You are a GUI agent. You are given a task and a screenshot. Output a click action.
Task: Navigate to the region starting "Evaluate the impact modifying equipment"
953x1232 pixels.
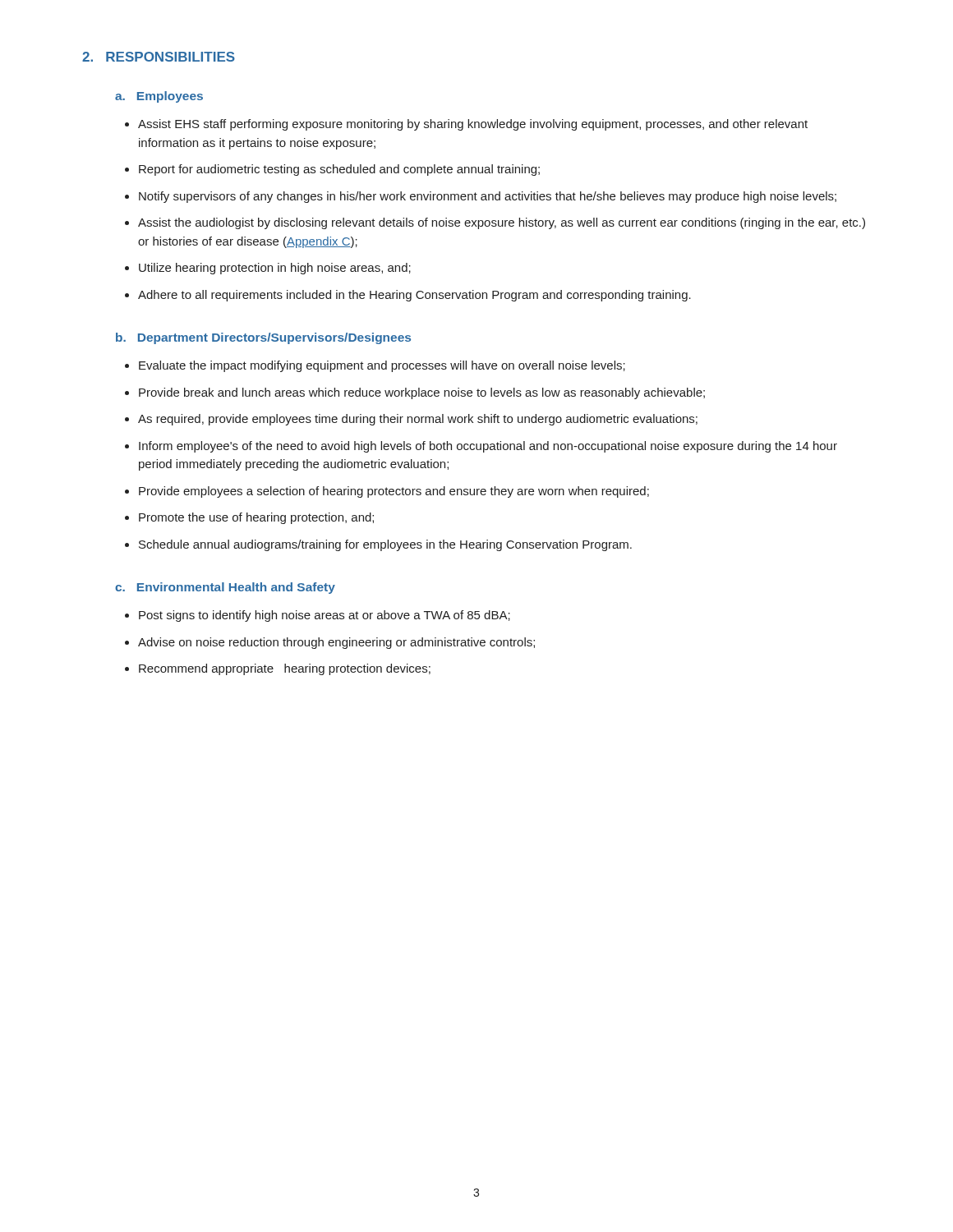504,366
